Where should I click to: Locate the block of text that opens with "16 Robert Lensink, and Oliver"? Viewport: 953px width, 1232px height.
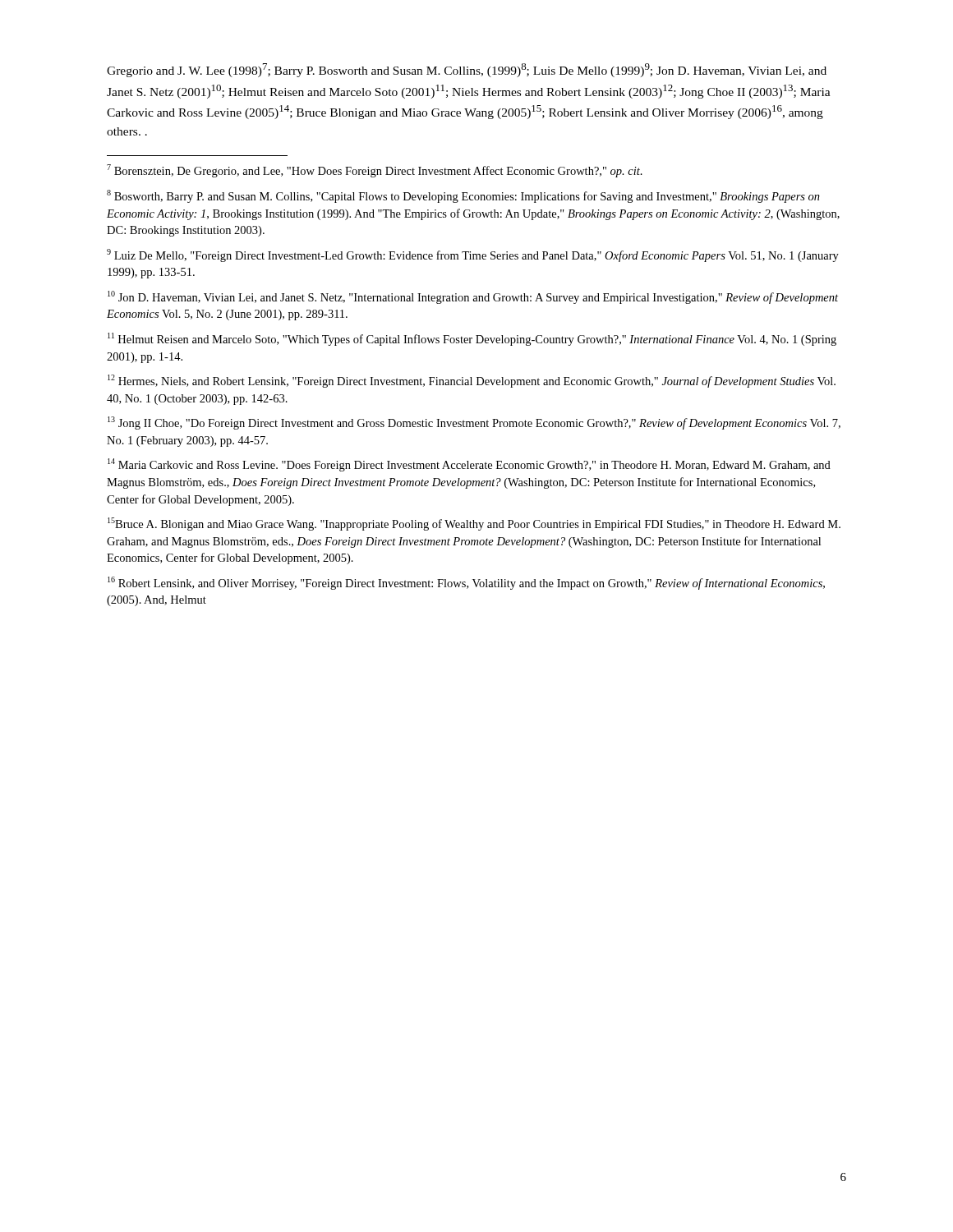pos(466,591)
